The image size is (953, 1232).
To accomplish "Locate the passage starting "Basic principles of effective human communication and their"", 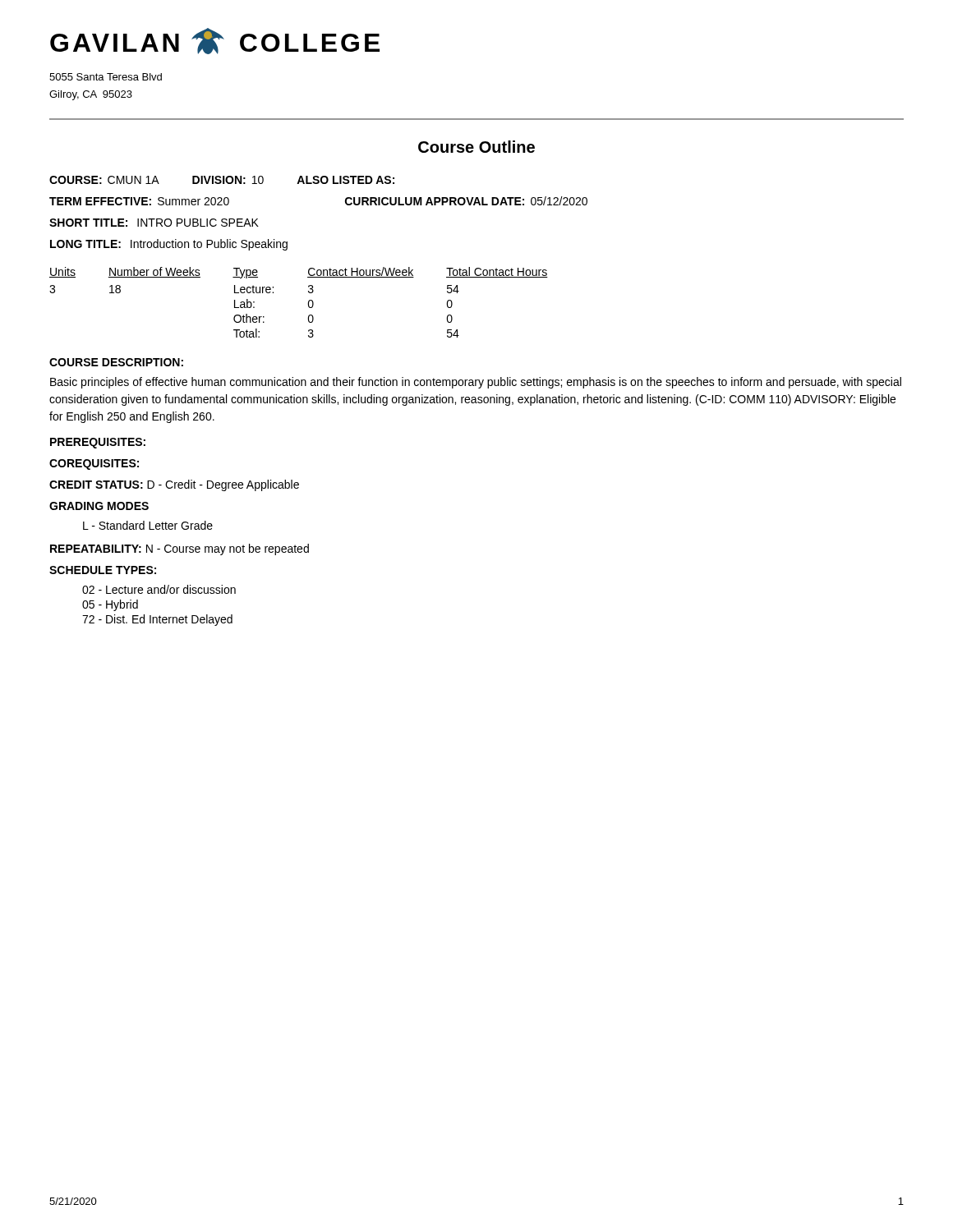I will [476, 399].
